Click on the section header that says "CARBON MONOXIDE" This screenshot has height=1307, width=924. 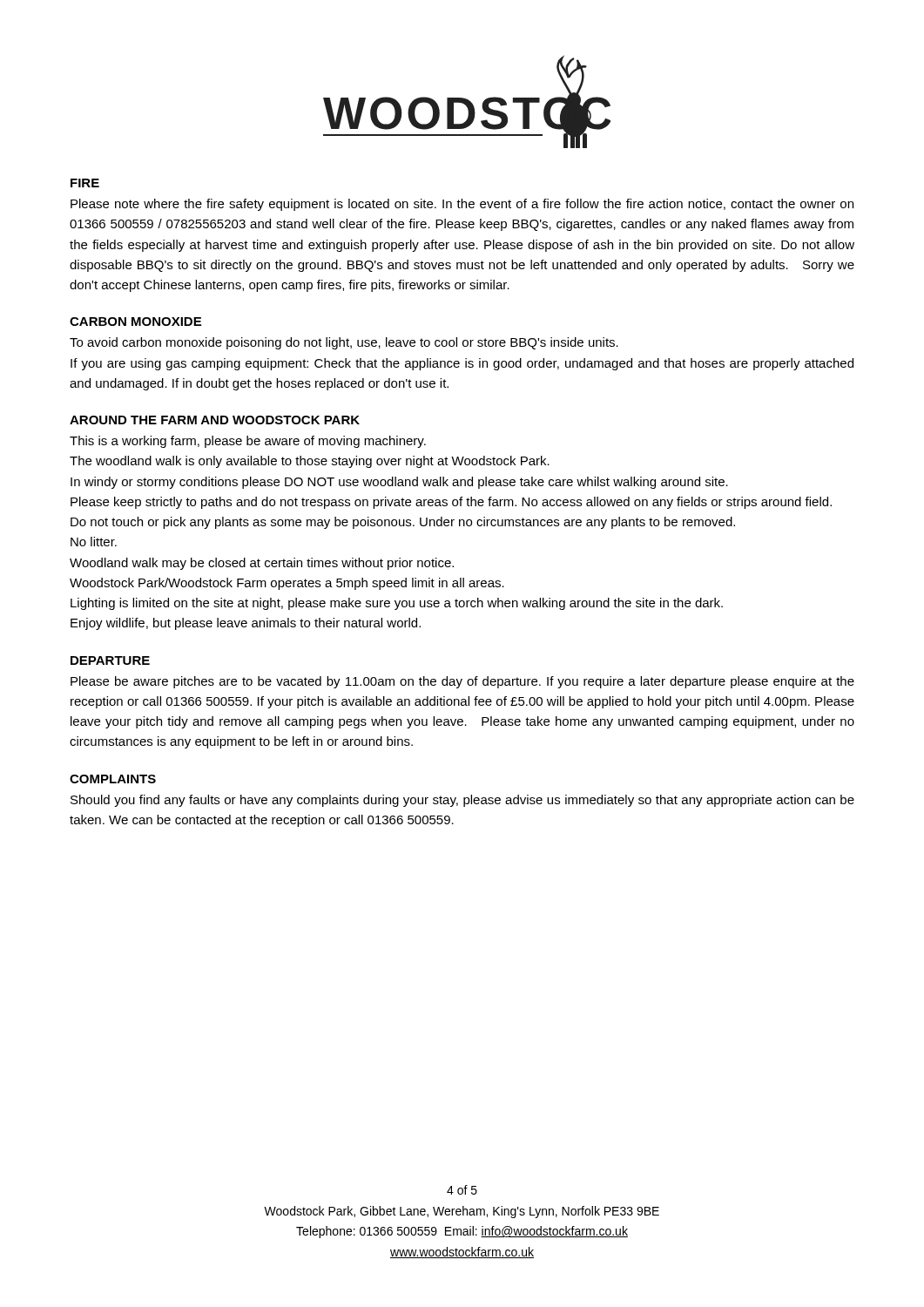click(x=136, y=321)
